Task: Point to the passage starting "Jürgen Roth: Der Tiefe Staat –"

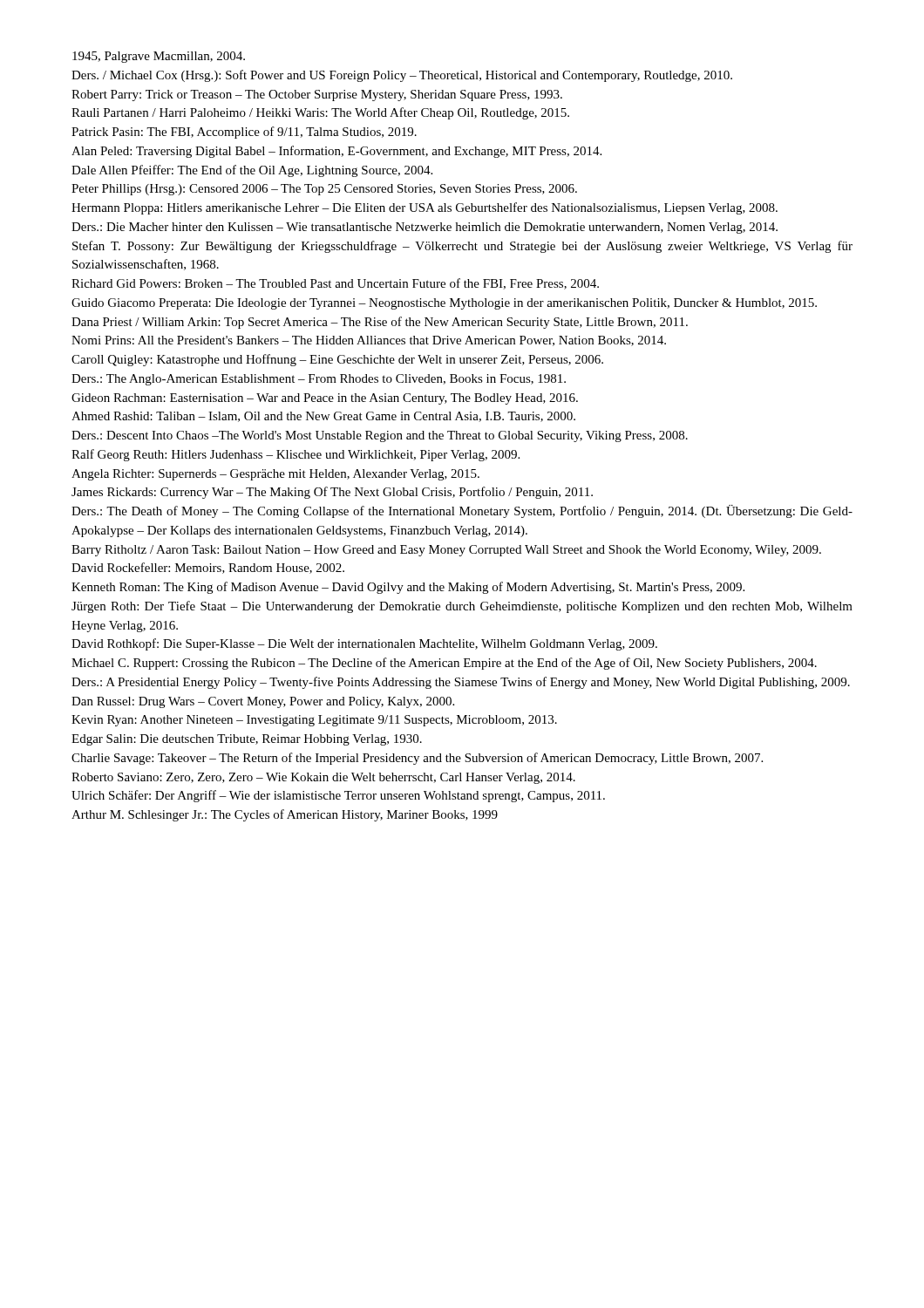Action: [x=462, y=615]
